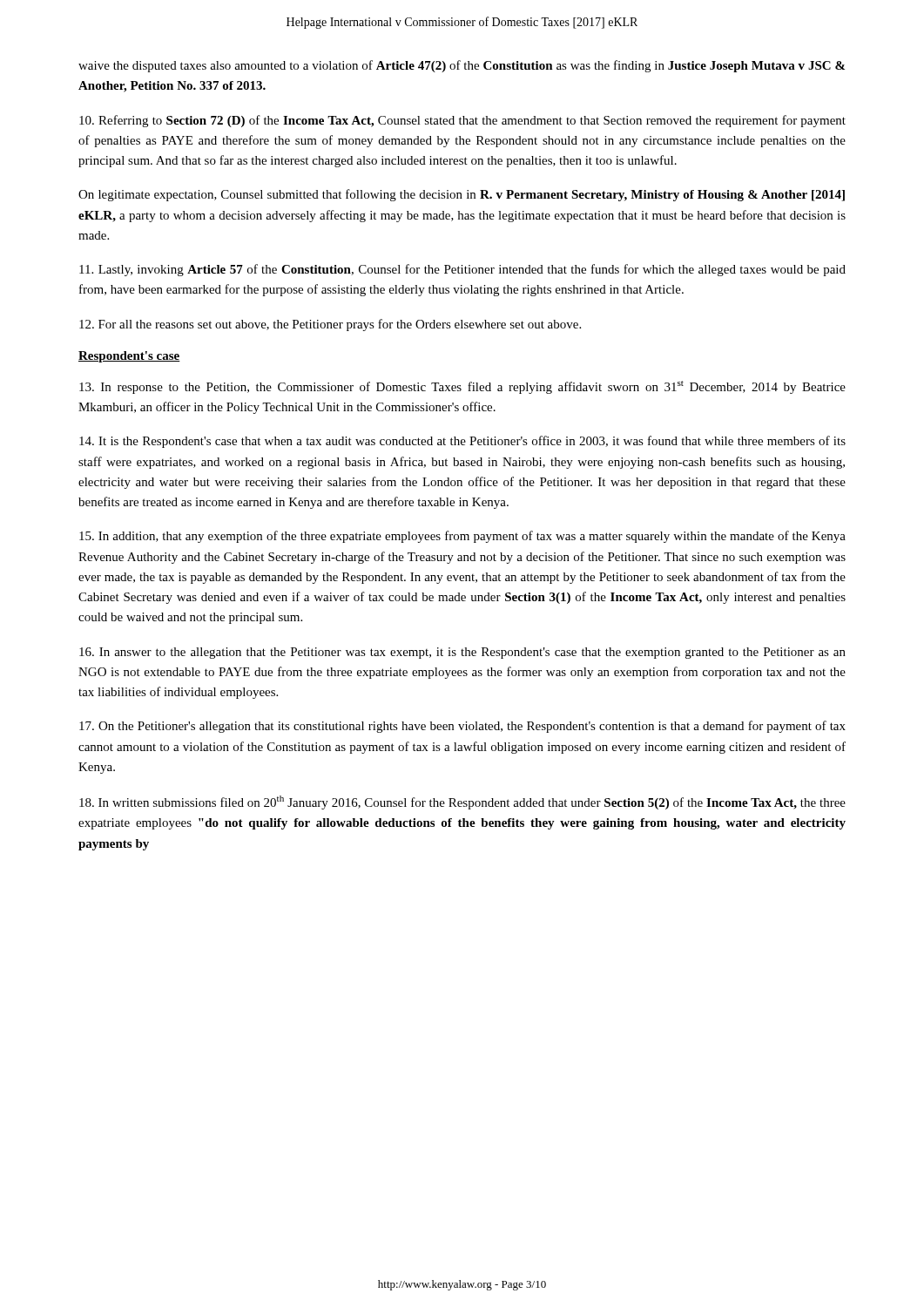
Task: Locate the text starting "In answer to the allegation"
Action: pos(462,672)
